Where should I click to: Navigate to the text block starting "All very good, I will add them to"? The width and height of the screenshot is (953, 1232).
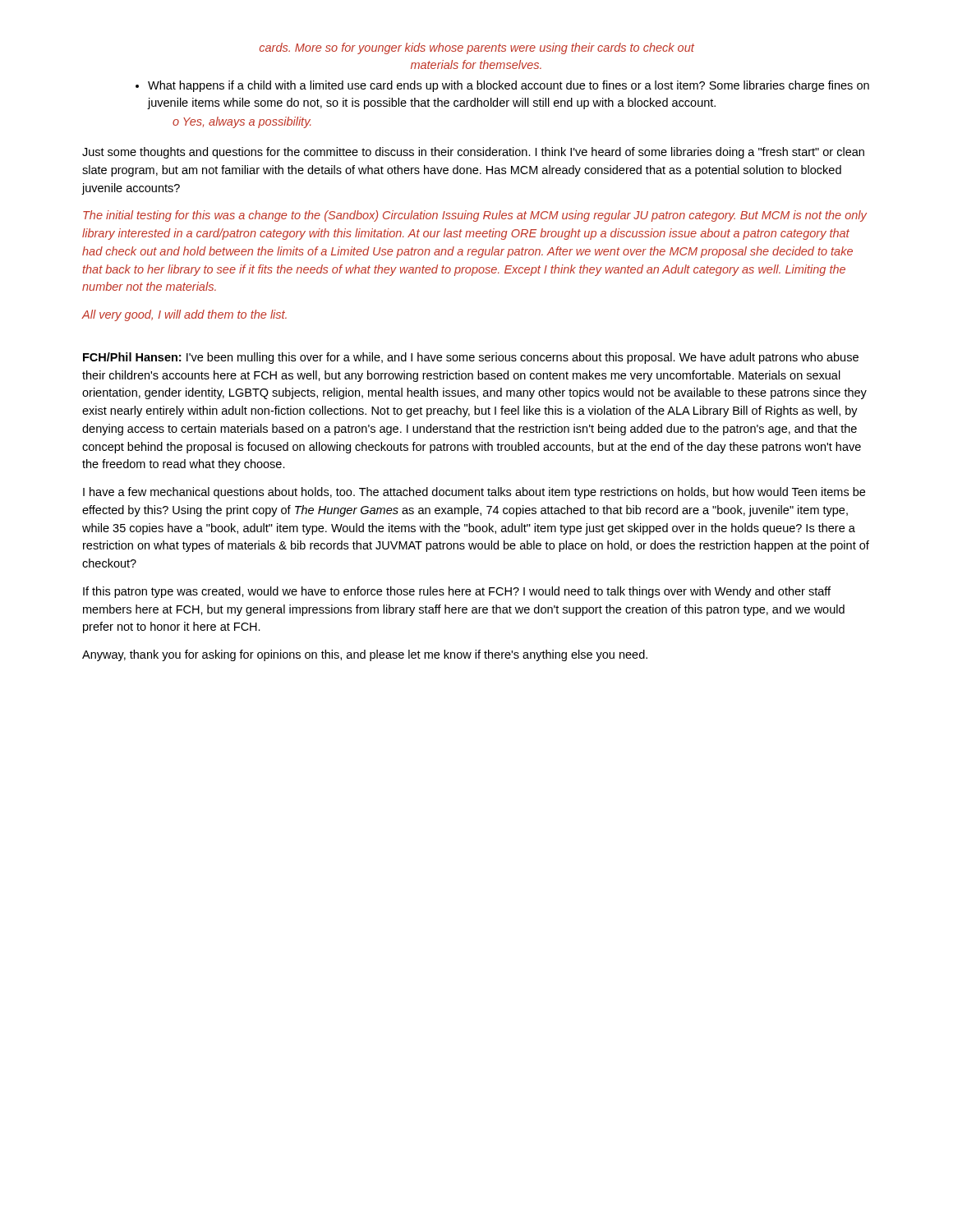click(x=185, y=315)
